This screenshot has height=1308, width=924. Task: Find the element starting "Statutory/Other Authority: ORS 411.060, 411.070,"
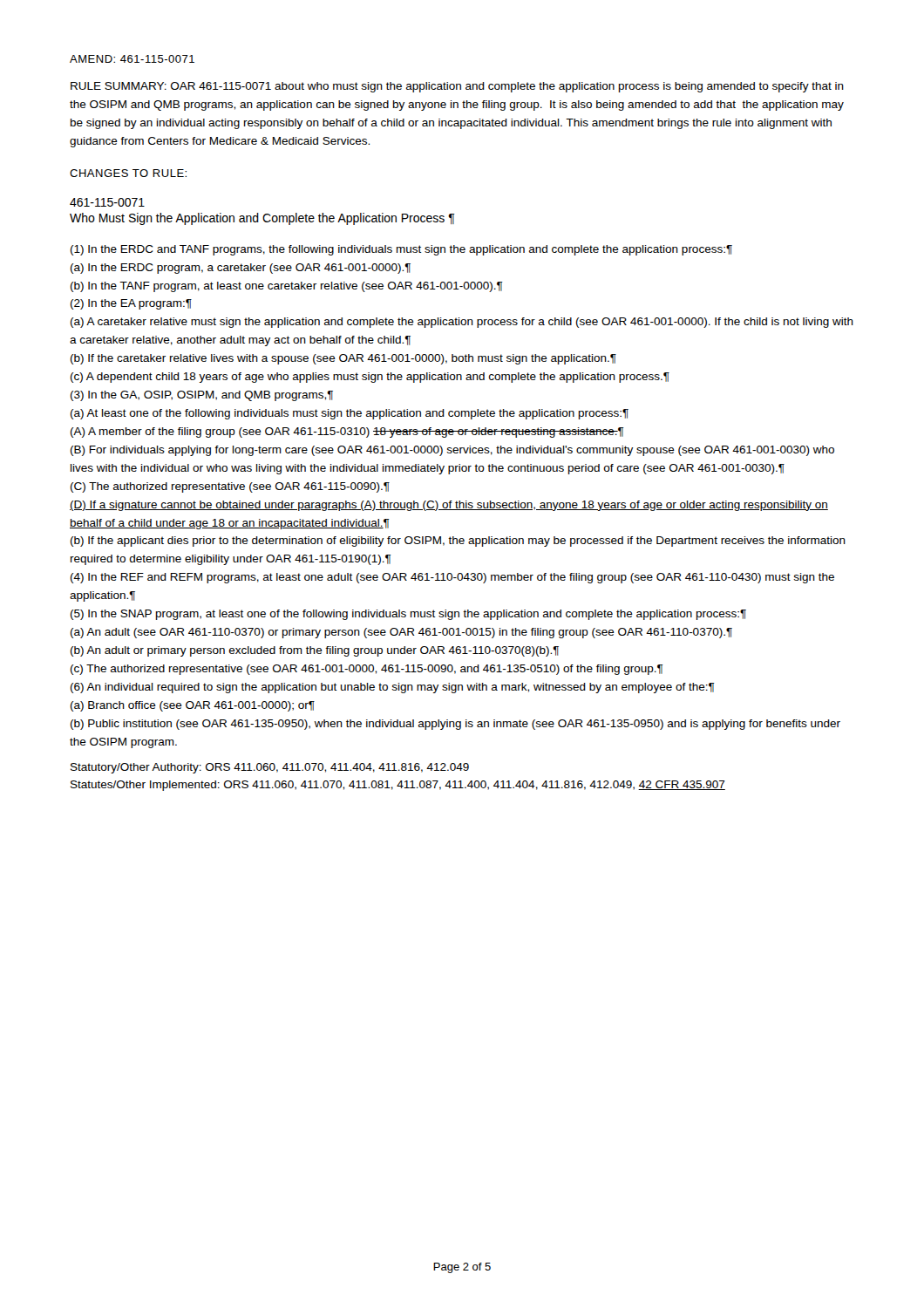coord(270,766)
